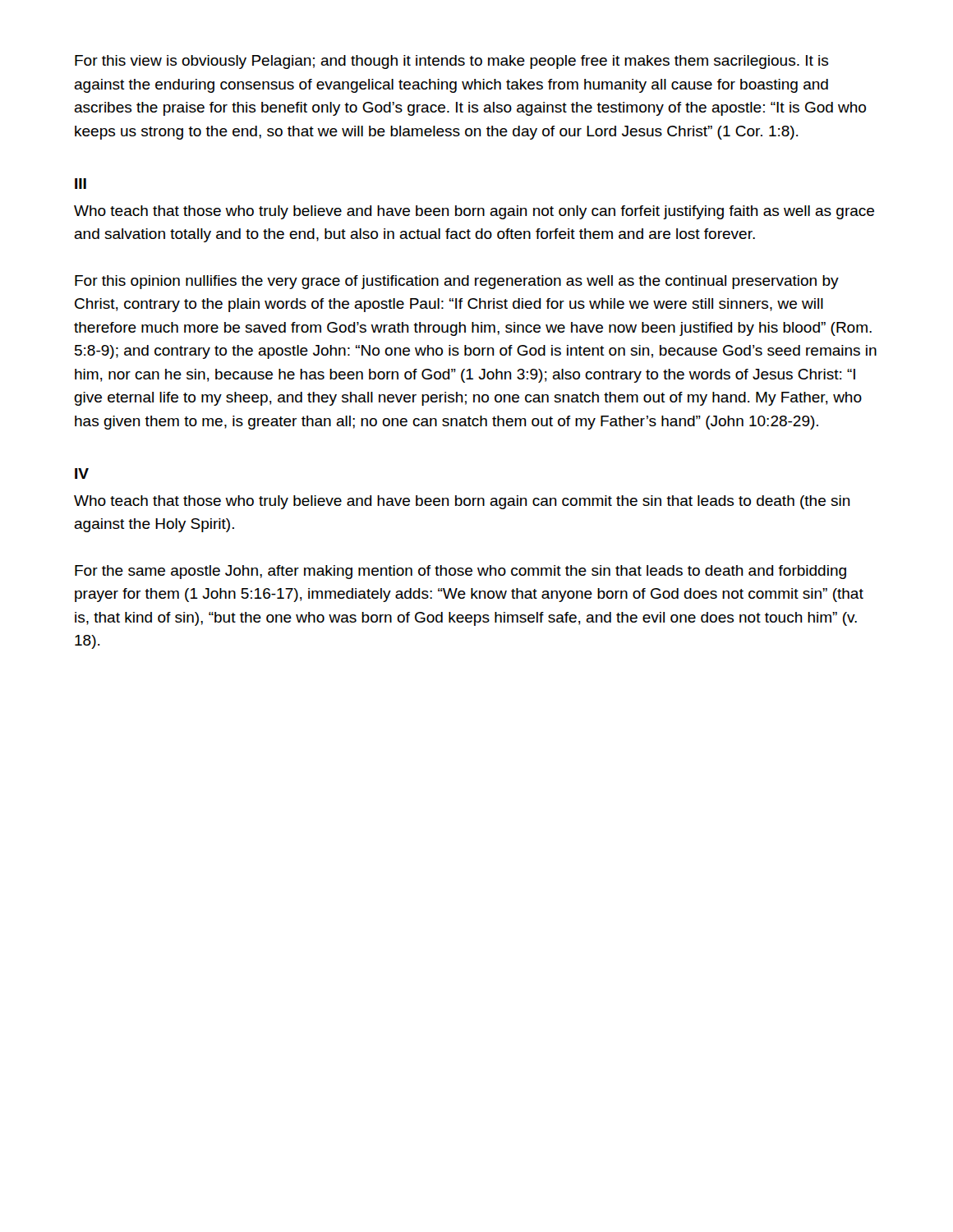Select the text block containing "For this view is obviously Pelagian;"
This screenshot has height=1232, width=953.
pos(470,95)
